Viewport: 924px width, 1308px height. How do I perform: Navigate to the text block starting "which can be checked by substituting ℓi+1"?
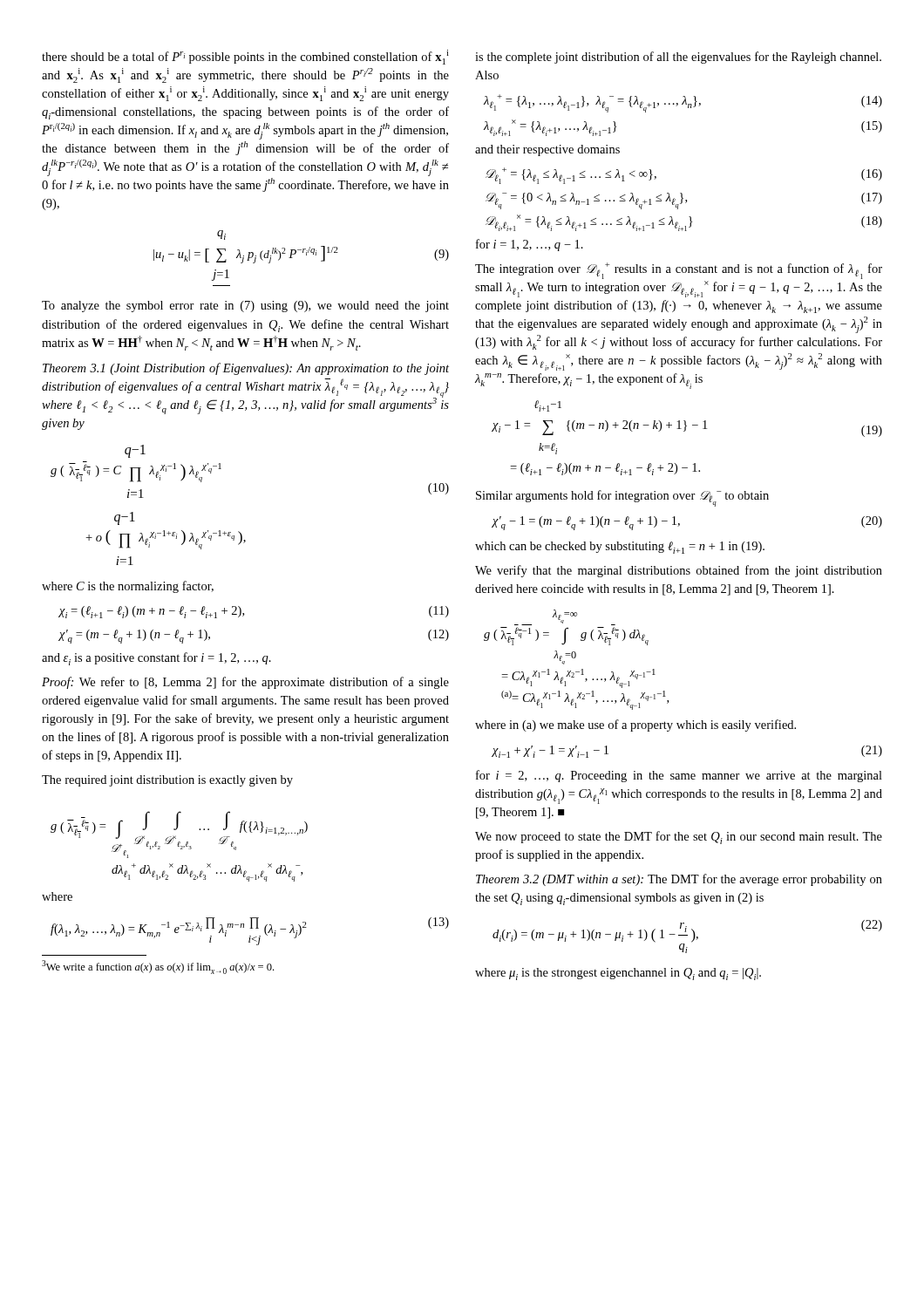point(679,567)
